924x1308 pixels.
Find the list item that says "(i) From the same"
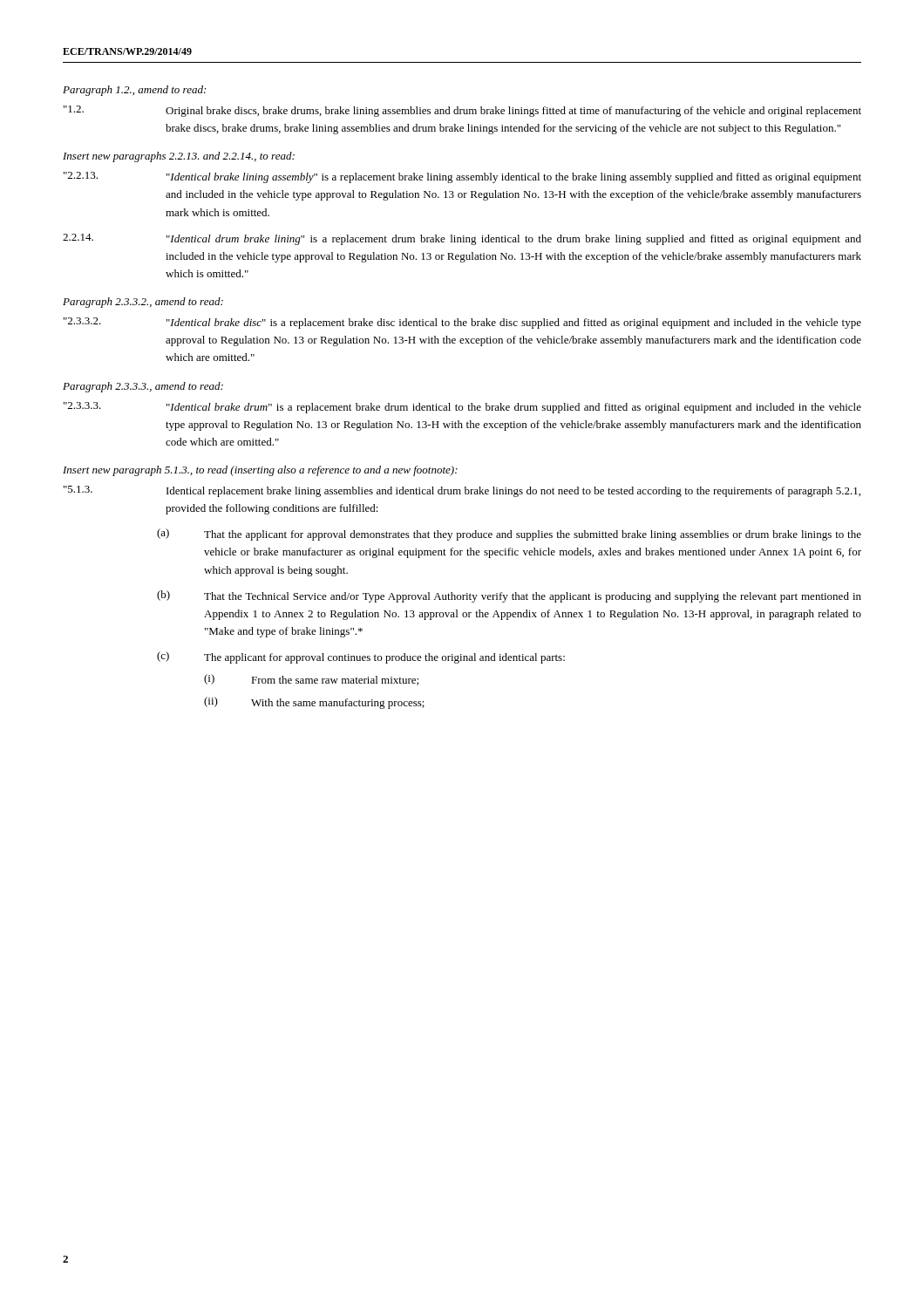(x=311, y=680)
